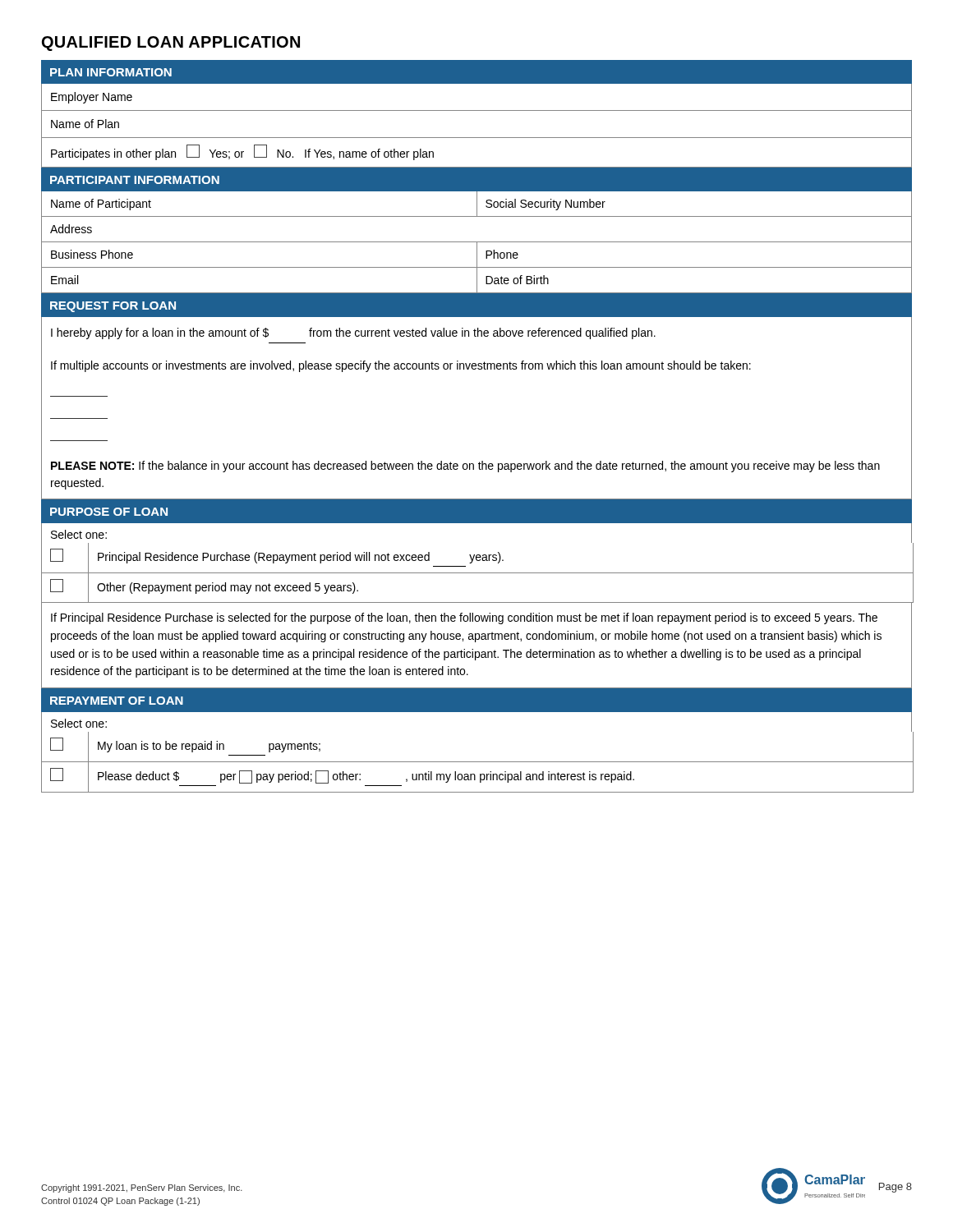Navigate to the text block starting "If multiple accounts or investments are involved,"

401,365
